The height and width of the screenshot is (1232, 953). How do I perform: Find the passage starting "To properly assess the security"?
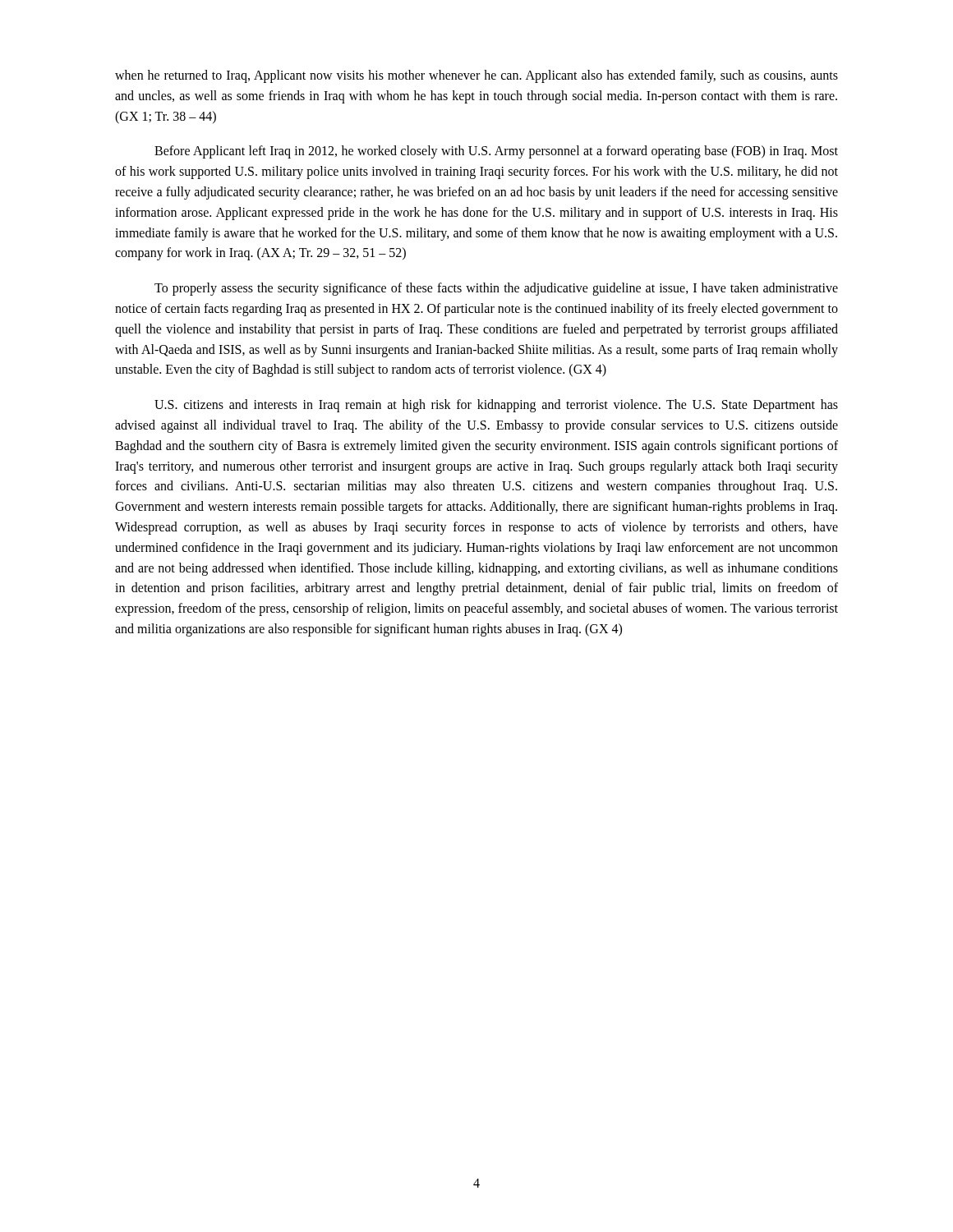[476, 329]
